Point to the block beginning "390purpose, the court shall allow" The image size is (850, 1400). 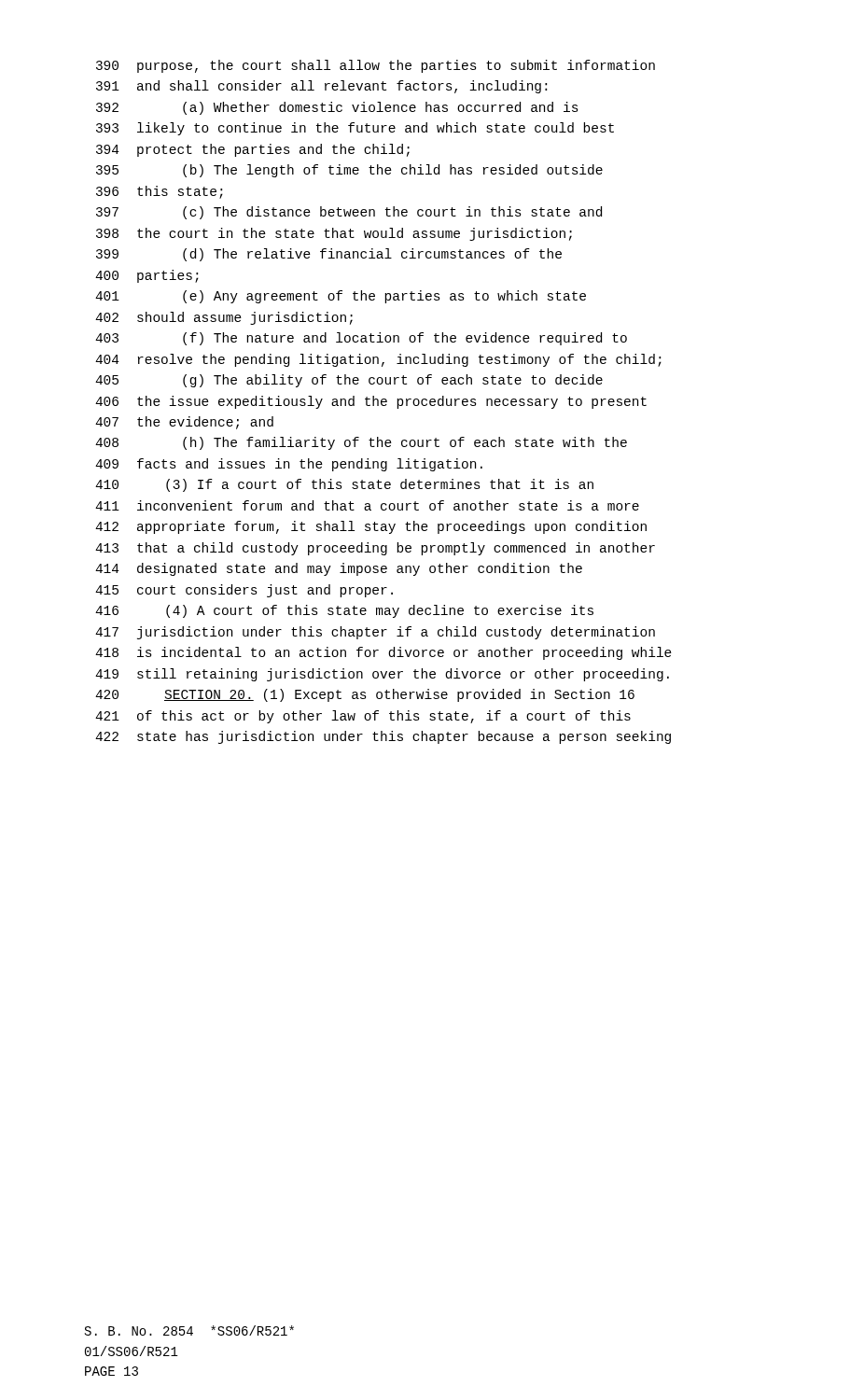[434, 66]
